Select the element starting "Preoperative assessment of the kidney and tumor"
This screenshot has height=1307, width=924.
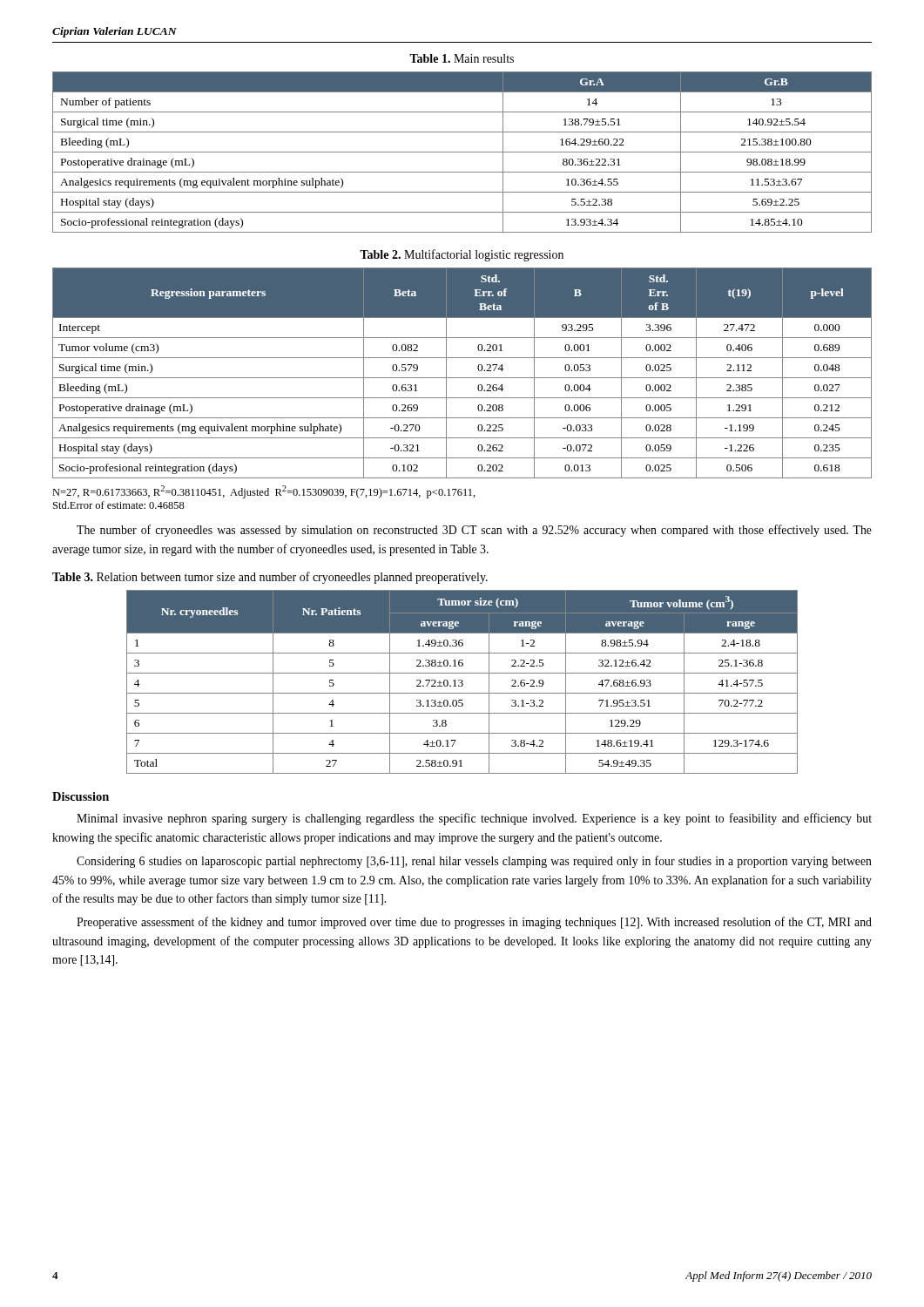tap(462, 941)
